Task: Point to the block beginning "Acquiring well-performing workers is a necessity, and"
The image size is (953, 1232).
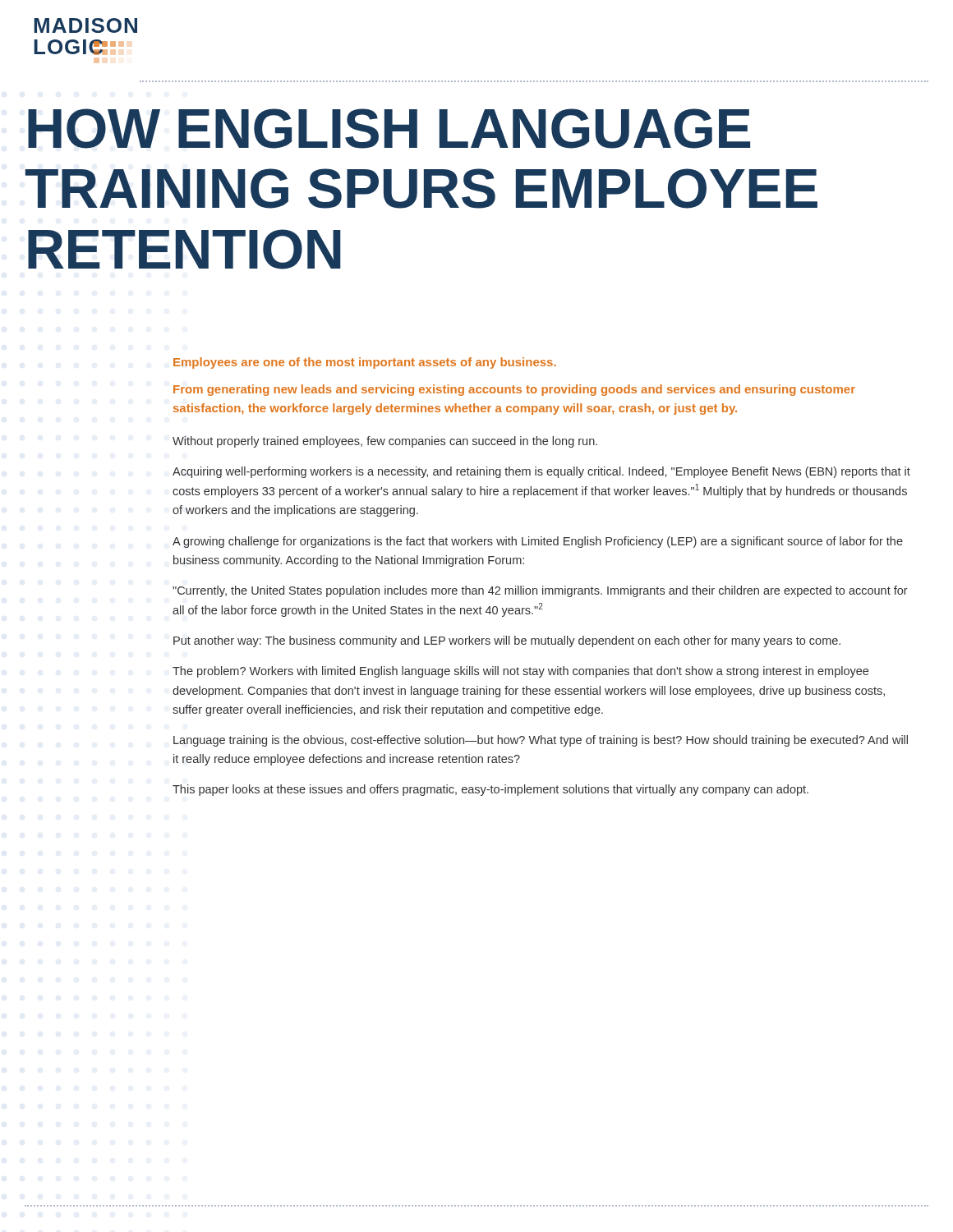Action: pos(541,491)
